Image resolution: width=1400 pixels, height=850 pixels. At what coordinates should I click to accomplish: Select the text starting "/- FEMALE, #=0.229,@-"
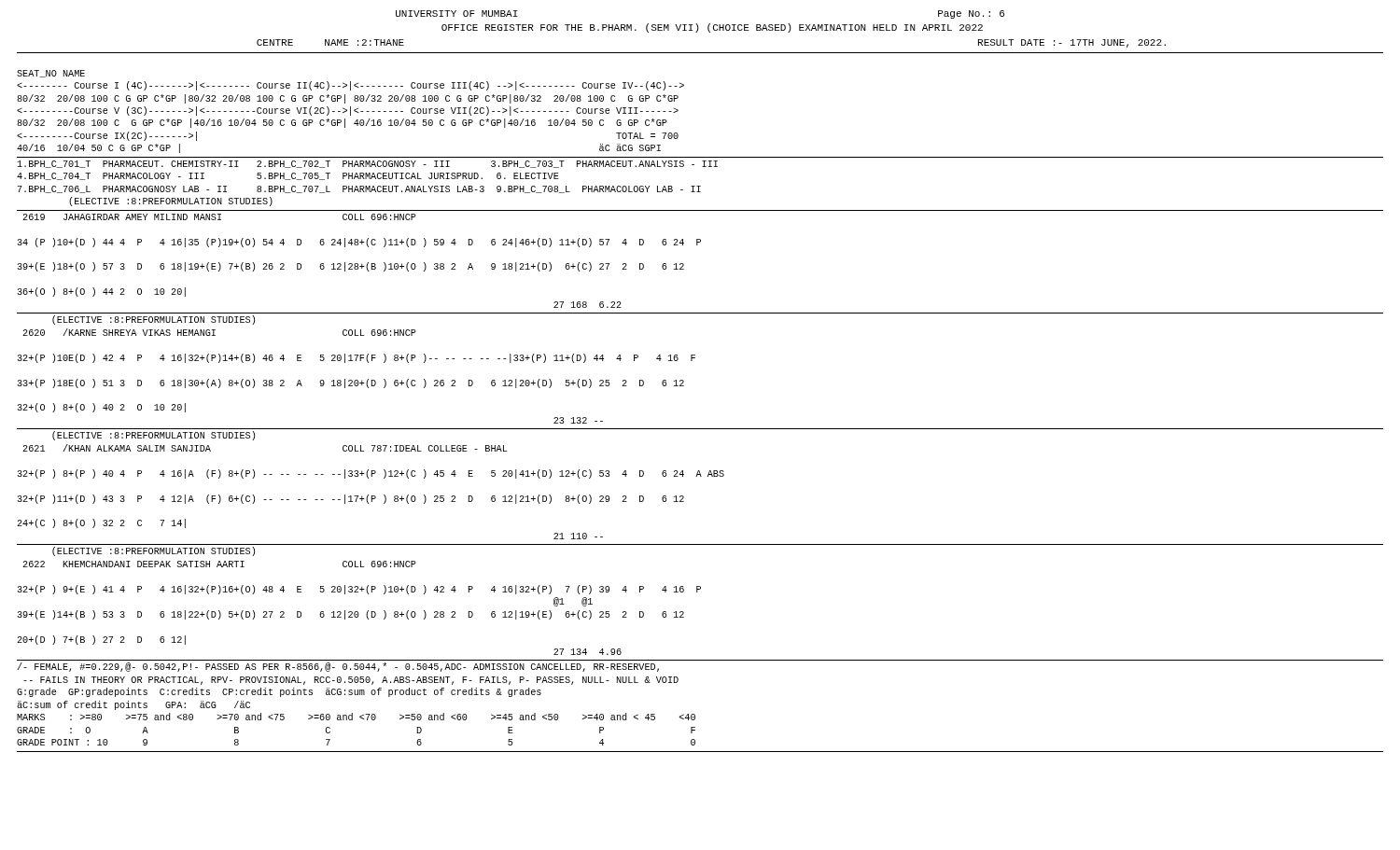pyautogui.click(x=356, y=706)
